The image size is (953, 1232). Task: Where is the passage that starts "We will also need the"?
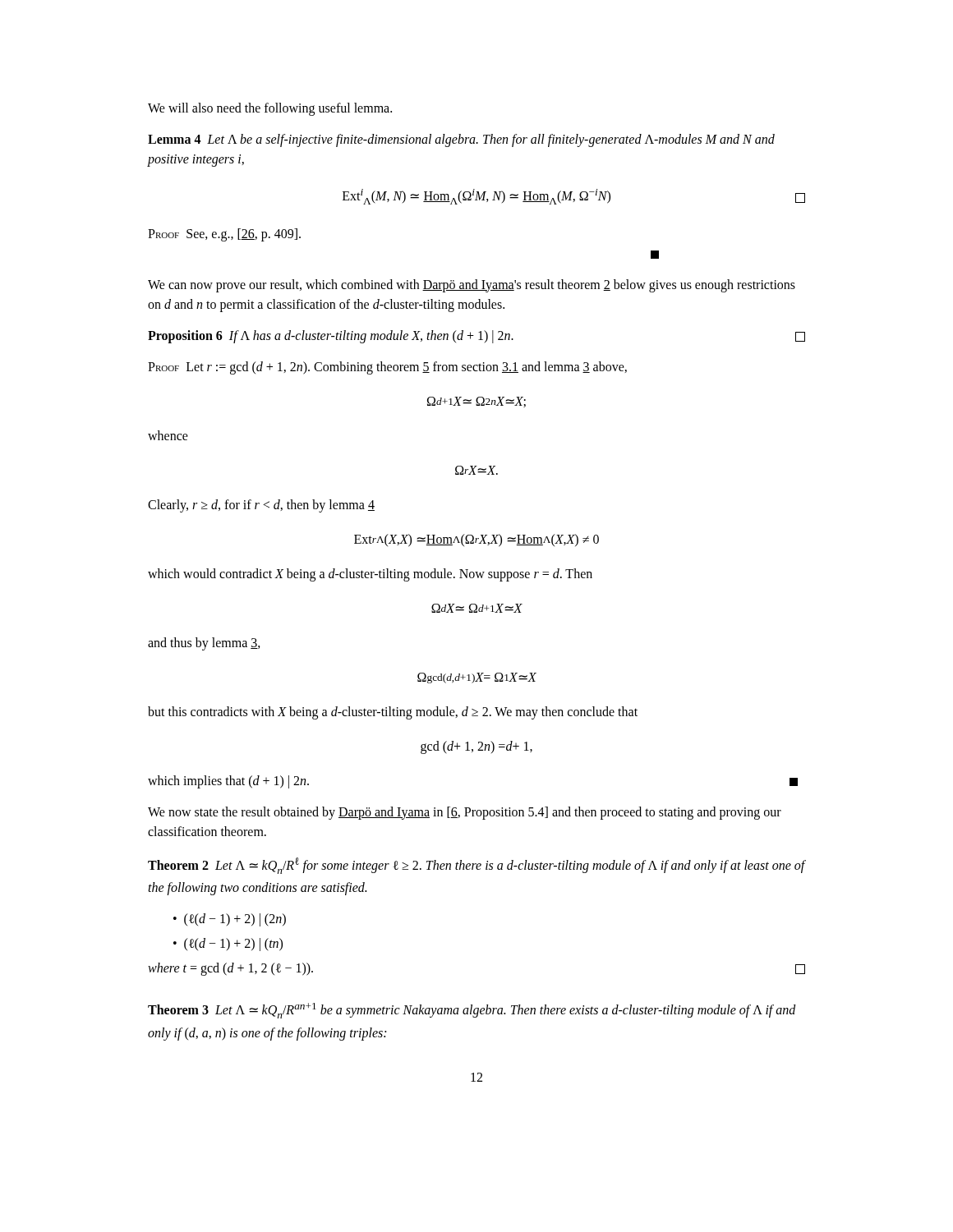point(270,108)
